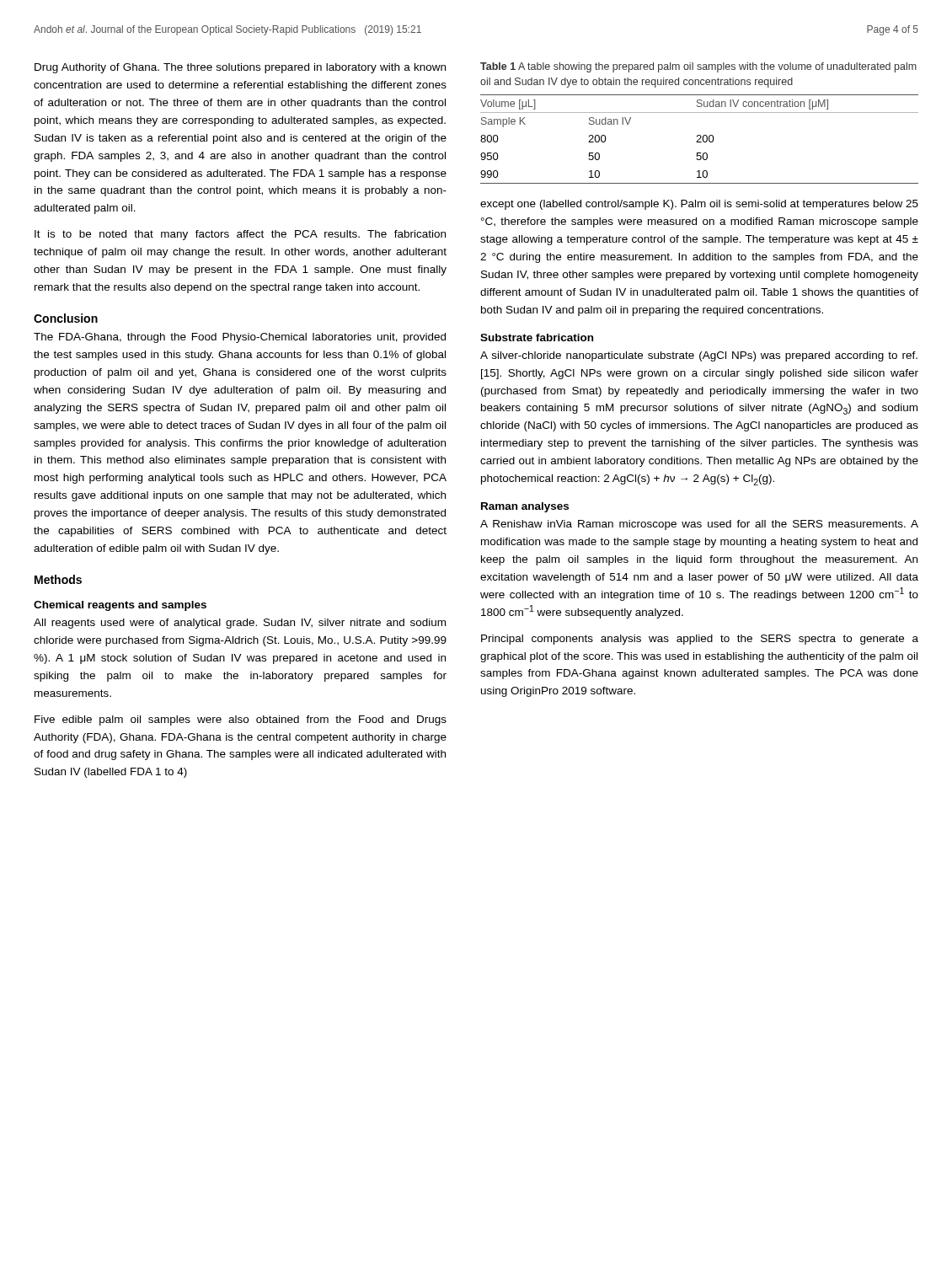Click the passage that begins "All reagents used"
The image size is (952, 1264).
click(x=240, y=658)
